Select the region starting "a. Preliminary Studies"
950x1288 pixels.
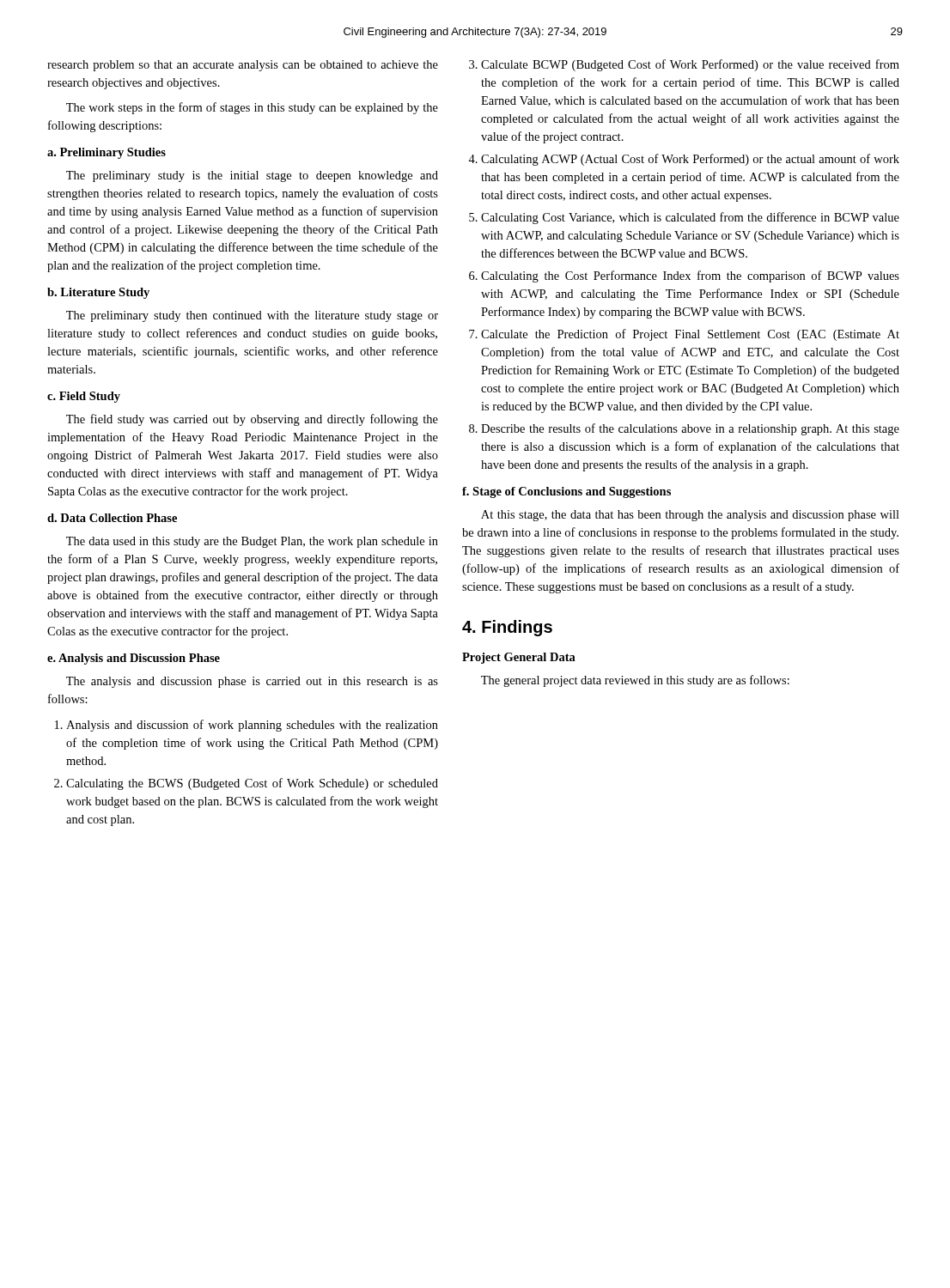[x=106, y=152]
